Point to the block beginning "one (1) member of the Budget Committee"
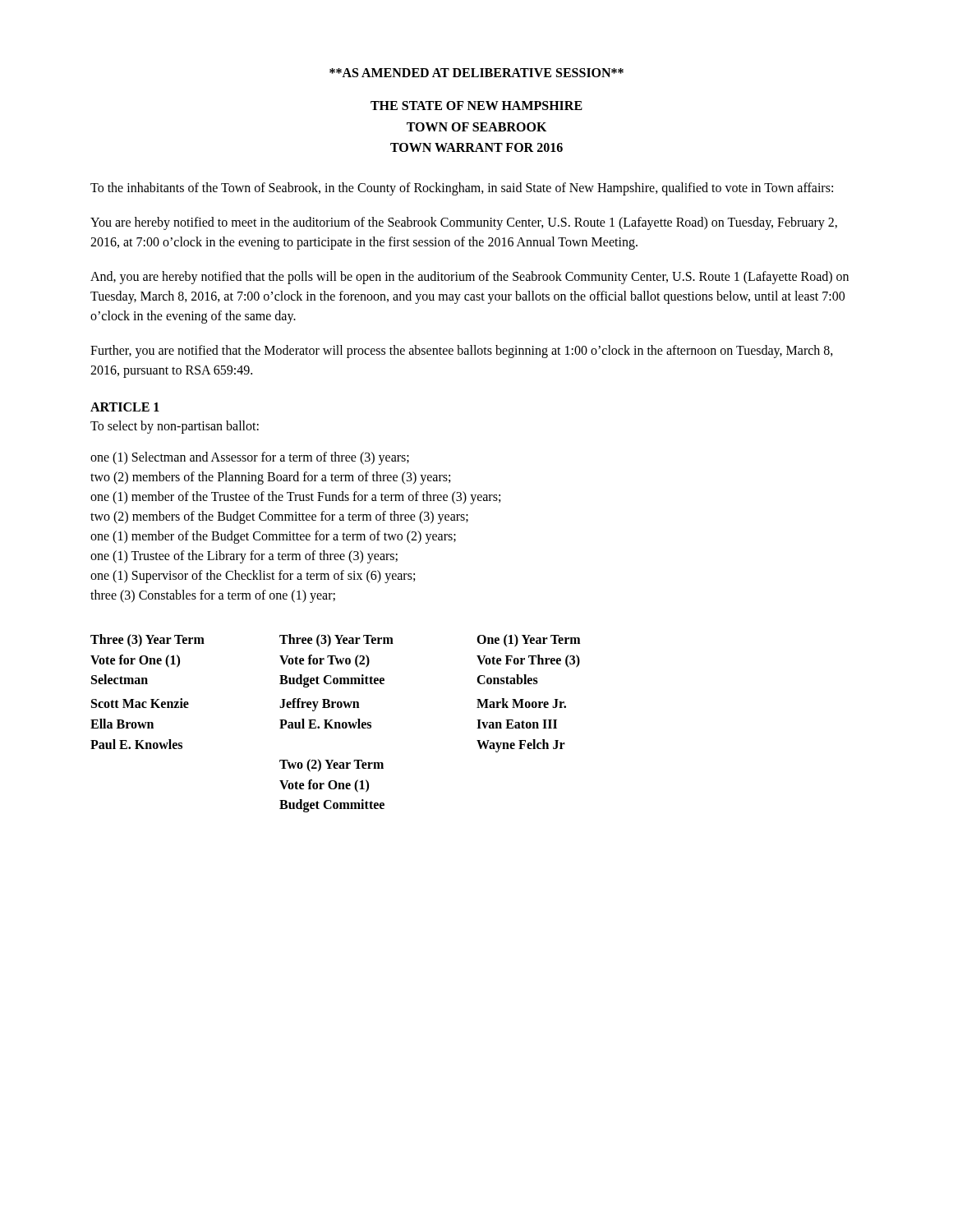This screenshot has height=1232, width=953. 273,536
